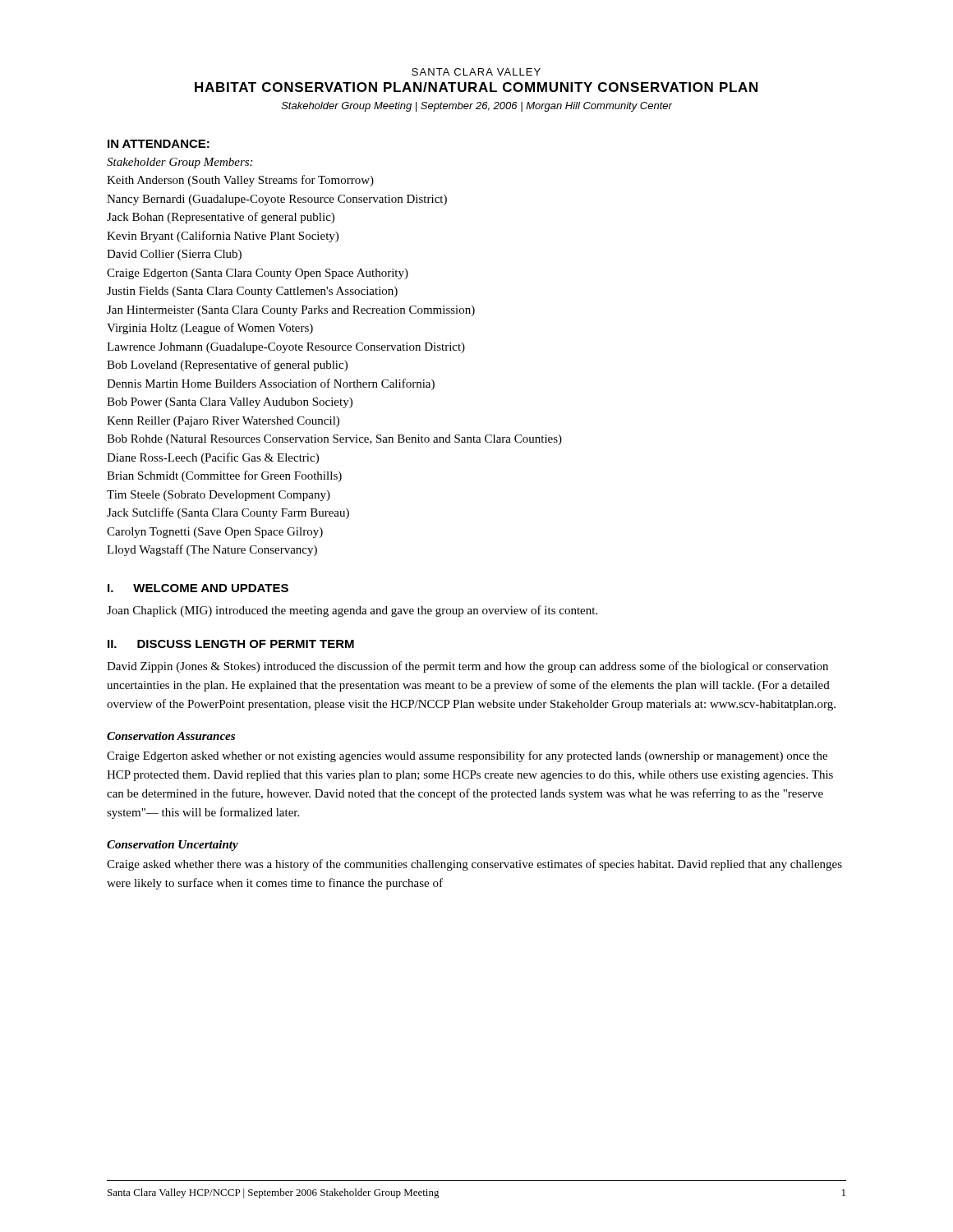Find the list item containing "Bob Power (Santa Clara Valley"
Screen dimensions: 1232x953
(230, 402)
